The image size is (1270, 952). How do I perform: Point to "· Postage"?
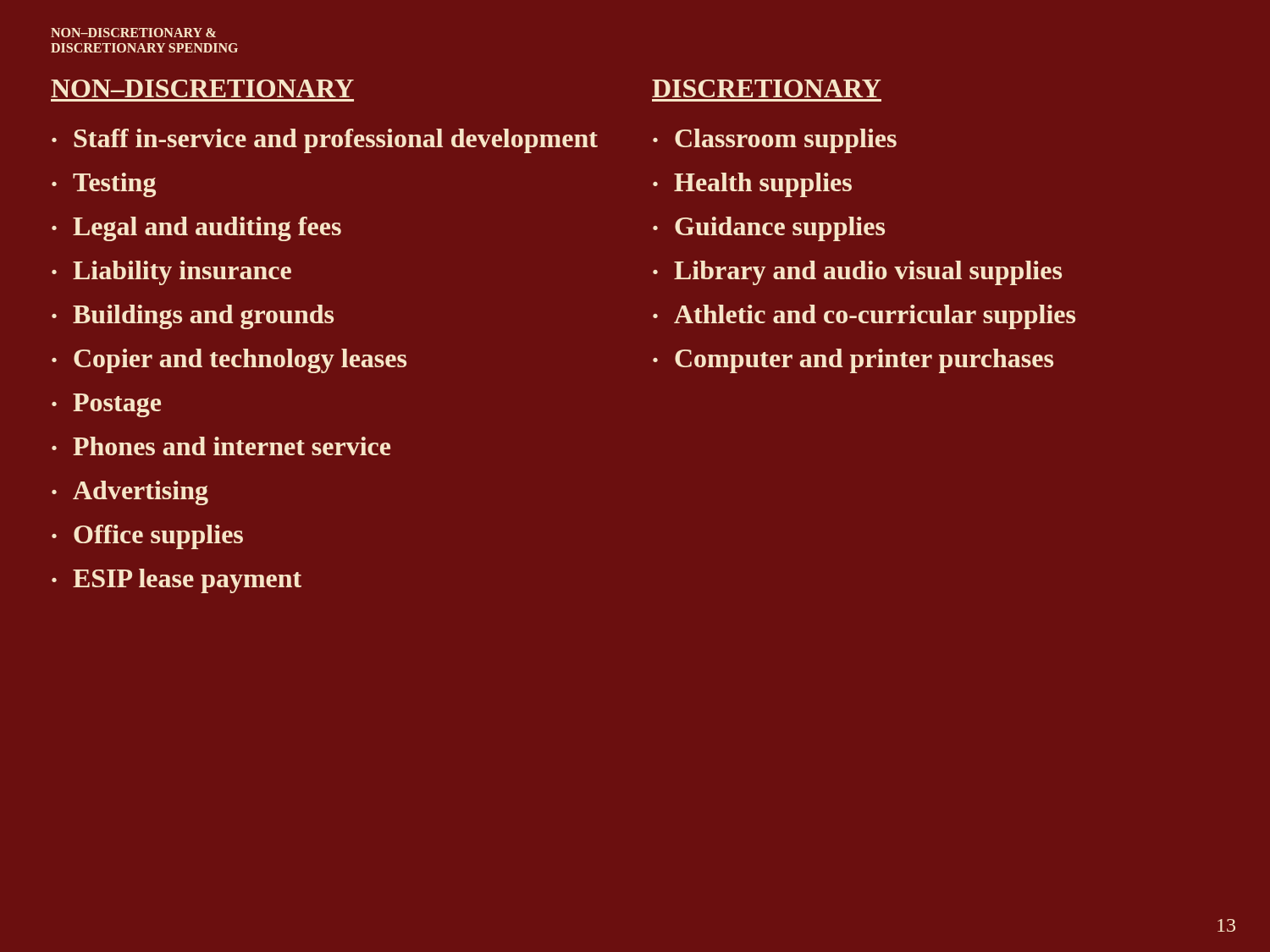coord(106,405)
